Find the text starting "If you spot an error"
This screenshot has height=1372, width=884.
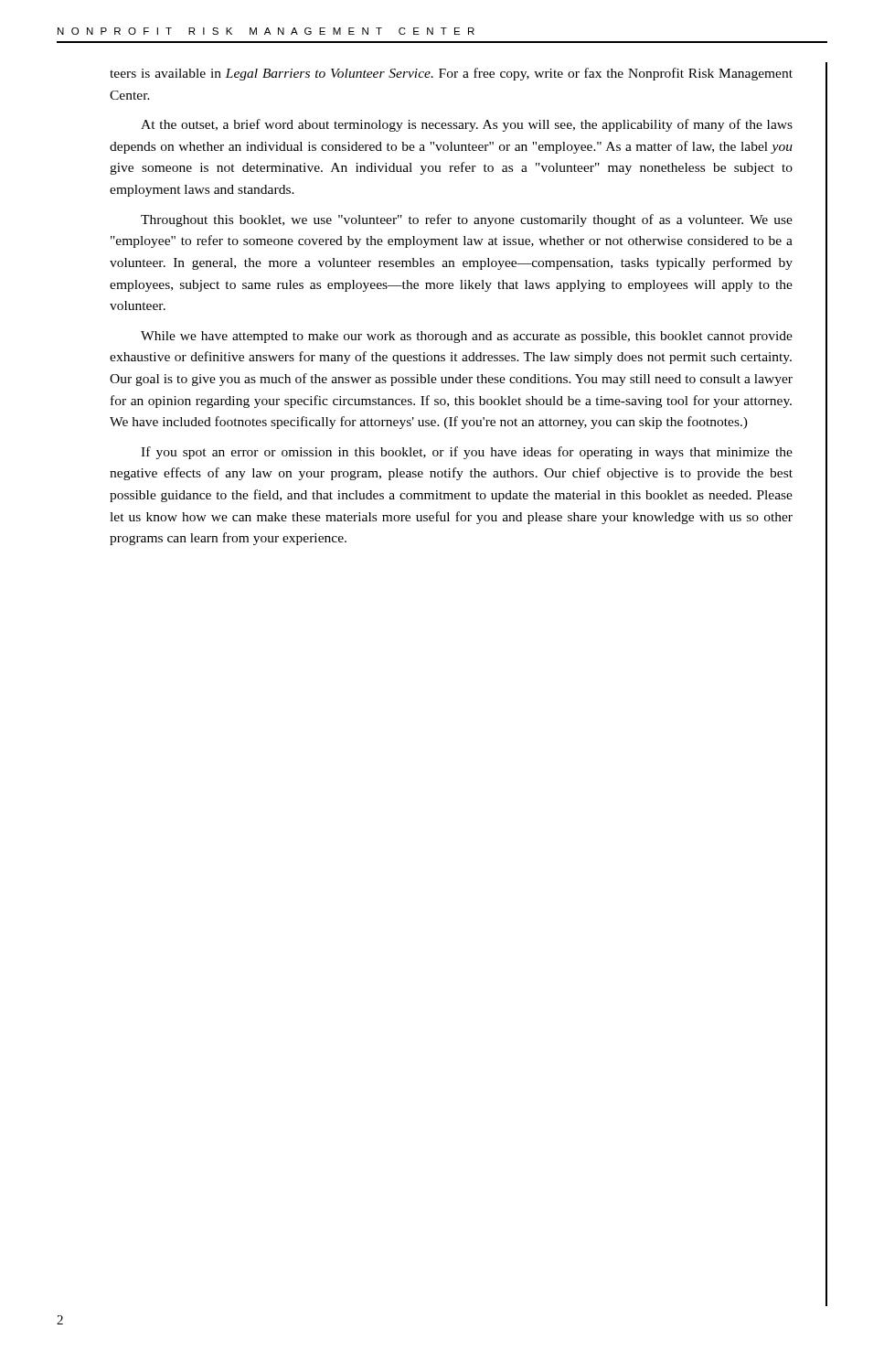[451, 494]
